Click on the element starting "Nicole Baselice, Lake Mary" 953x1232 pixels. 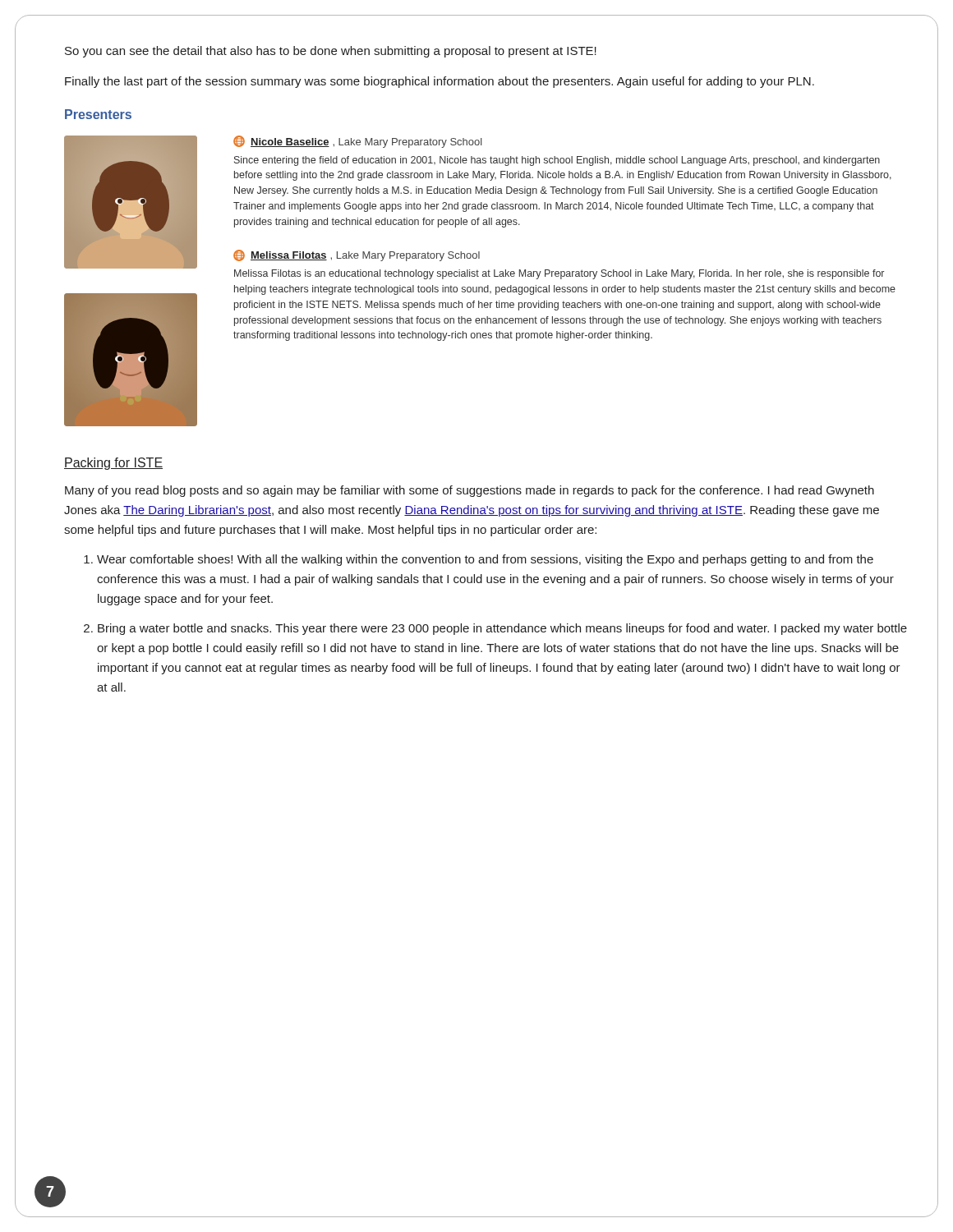click(358, 141)
